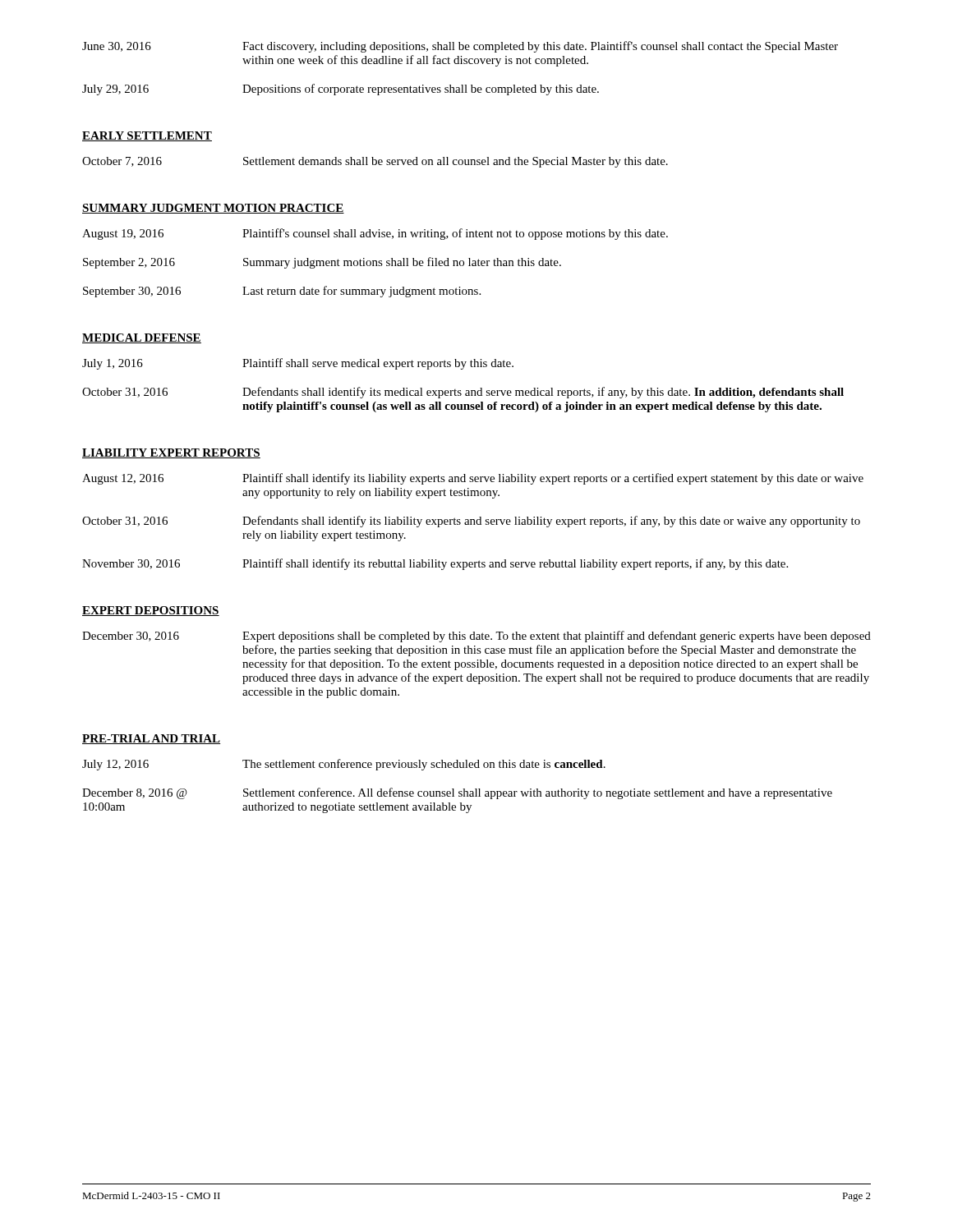
Task: Find the block starting "October 7, 2016 Settlement"
Action: (x=476, y=161)
